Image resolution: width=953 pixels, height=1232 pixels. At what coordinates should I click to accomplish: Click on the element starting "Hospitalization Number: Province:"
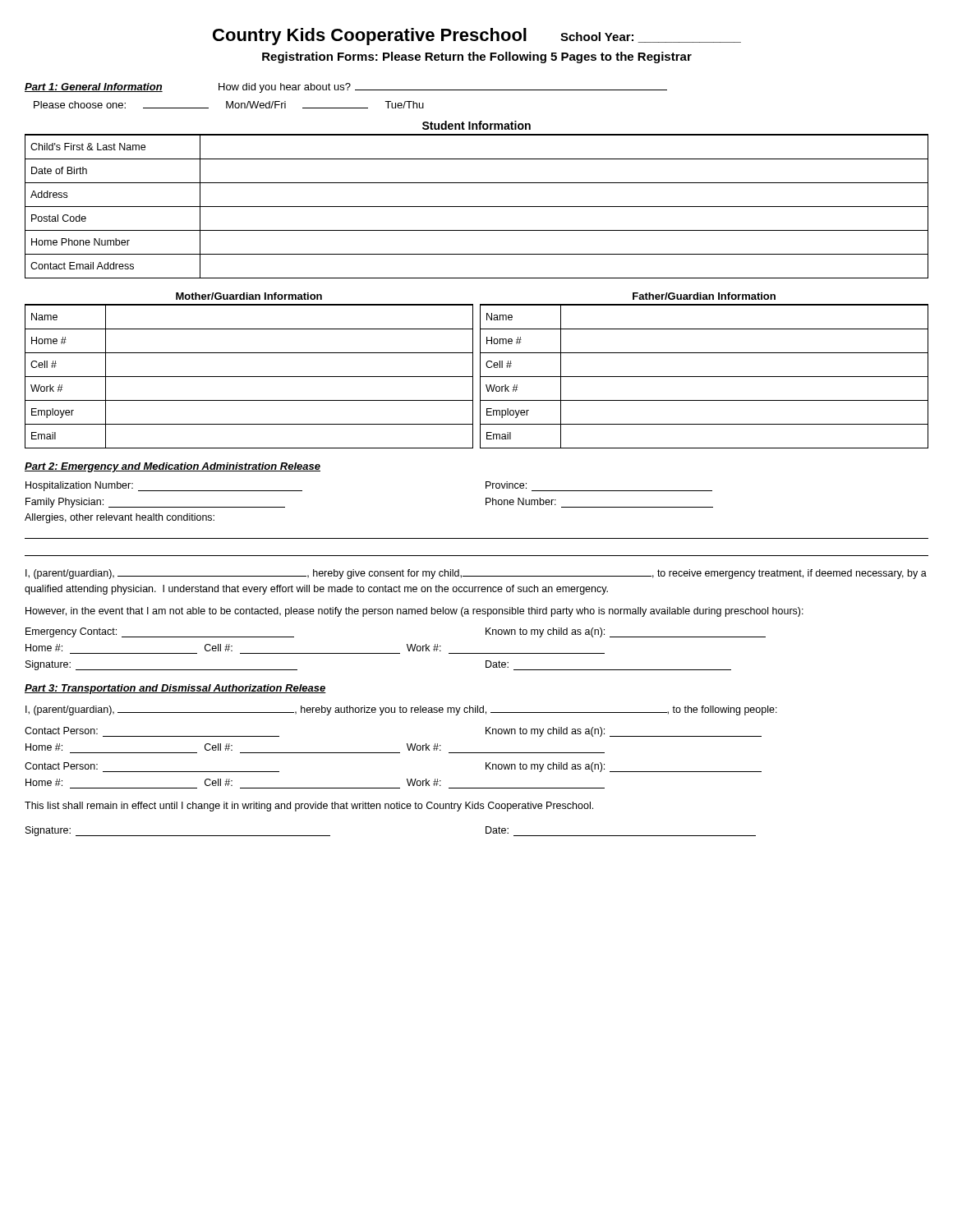pyautogui.click(x=476, y=485)
